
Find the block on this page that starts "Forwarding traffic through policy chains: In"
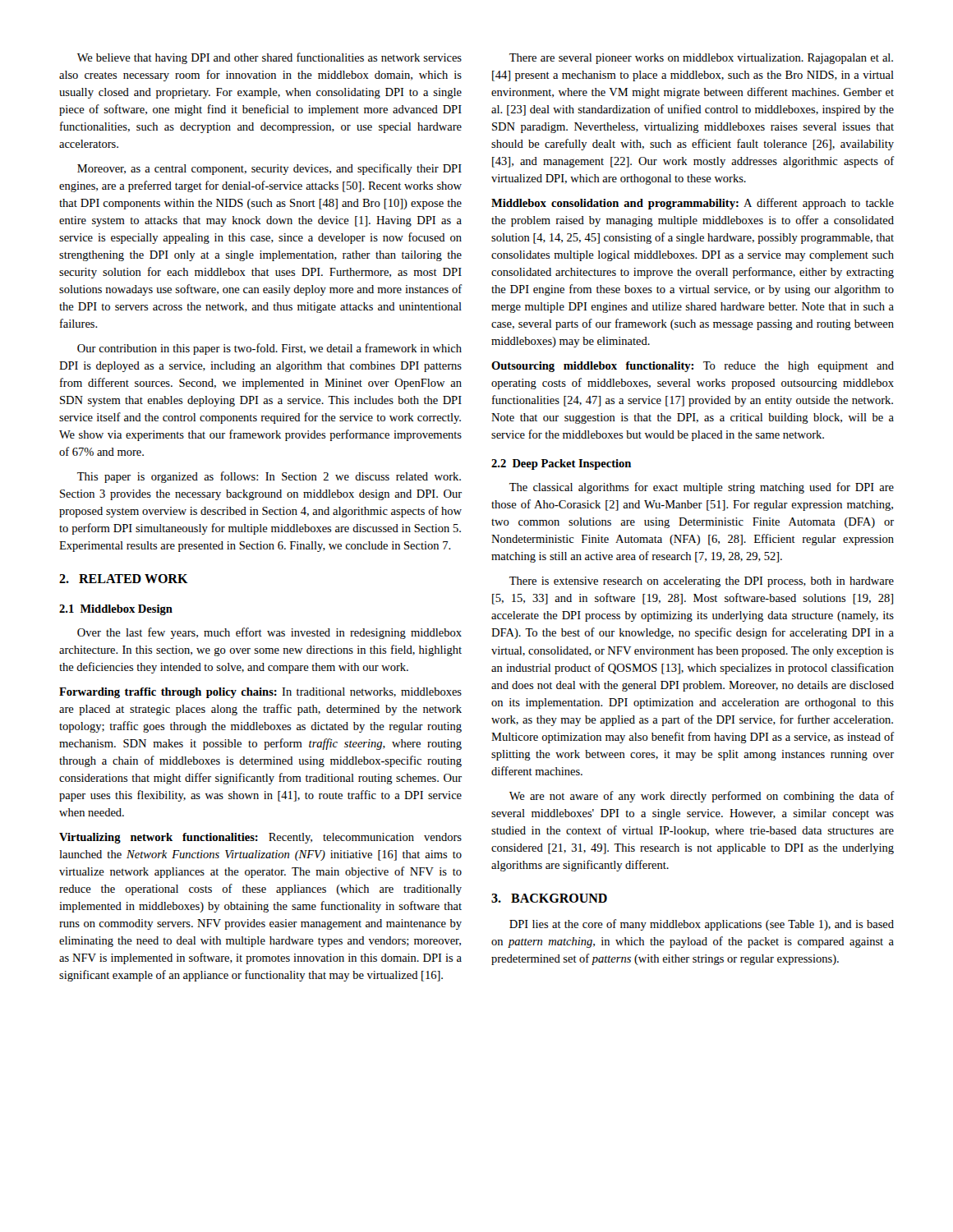click(260, 752)
